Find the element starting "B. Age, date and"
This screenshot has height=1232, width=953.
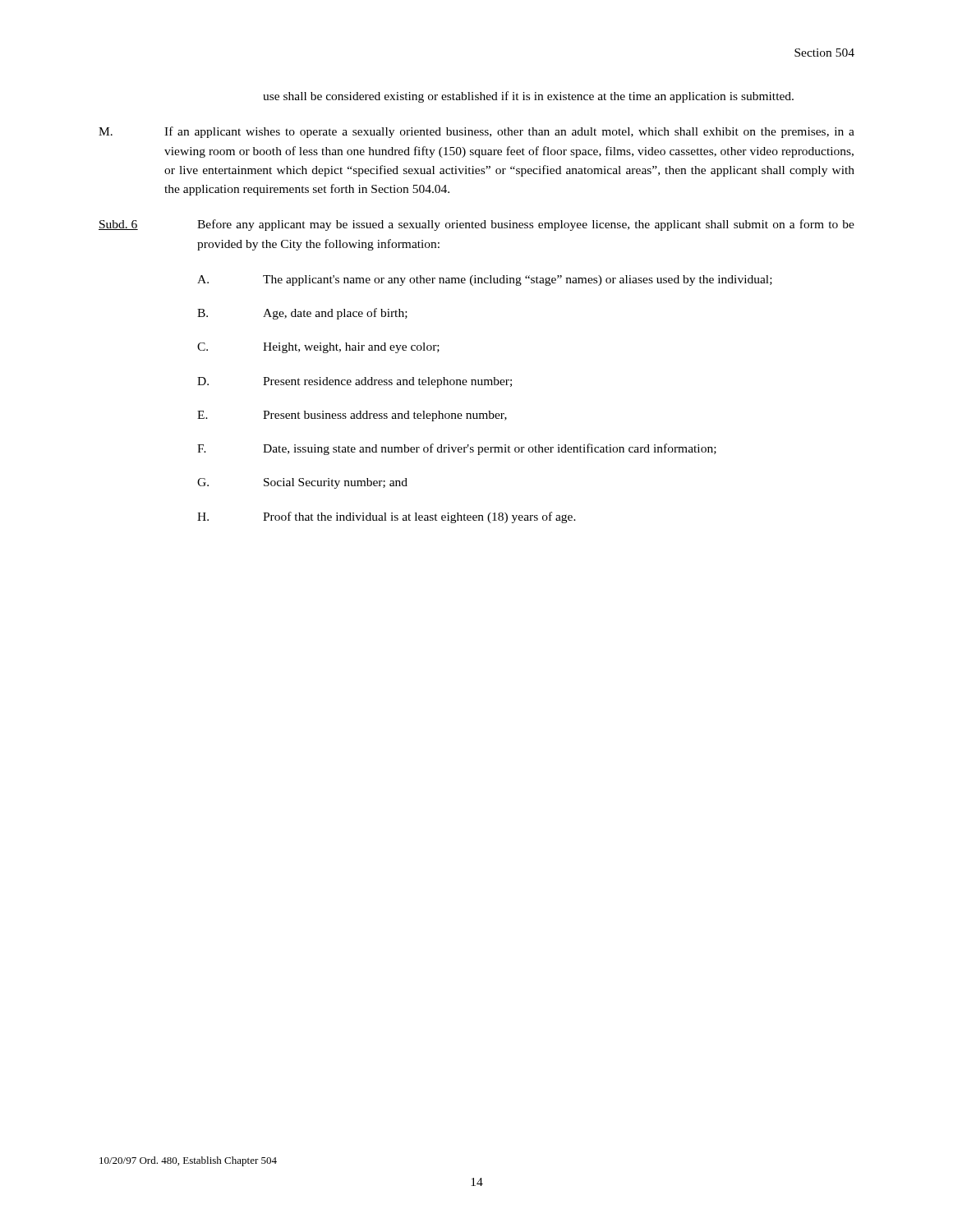coord(302,314)
